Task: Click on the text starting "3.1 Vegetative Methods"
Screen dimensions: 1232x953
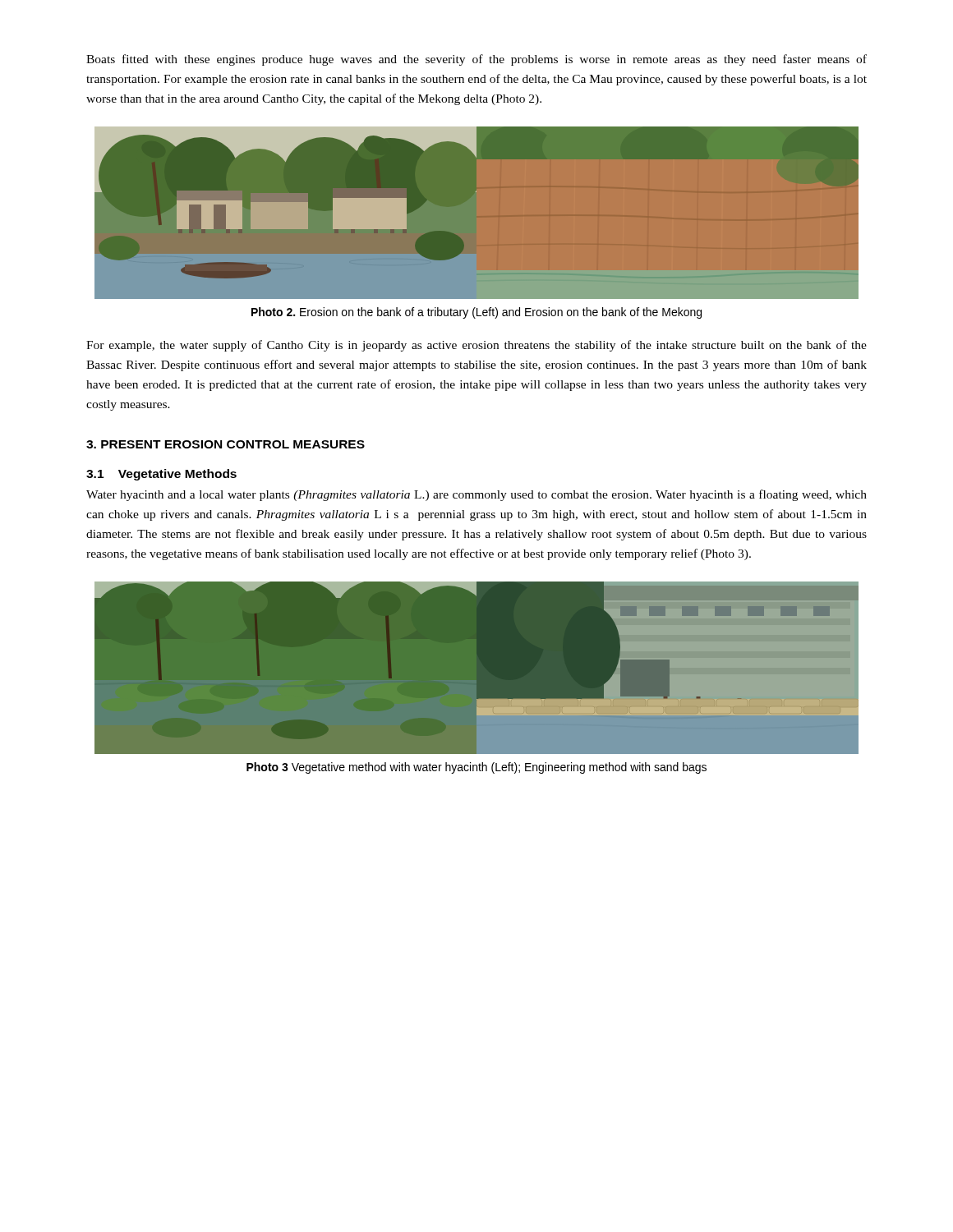Action: click(162, 474)
